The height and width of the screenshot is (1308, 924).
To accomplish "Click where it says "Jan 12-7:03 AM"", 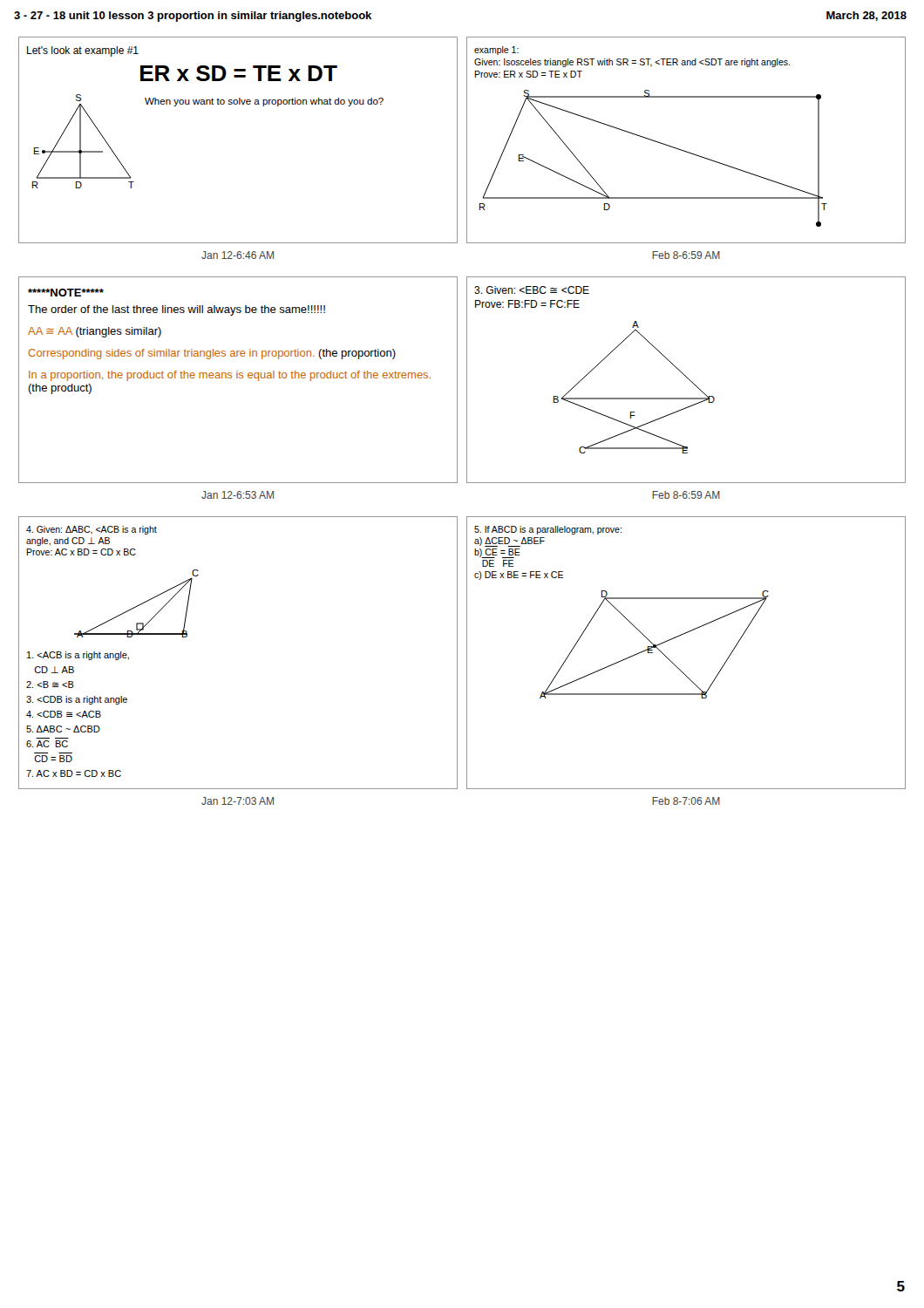I will [x=238, y=802].
